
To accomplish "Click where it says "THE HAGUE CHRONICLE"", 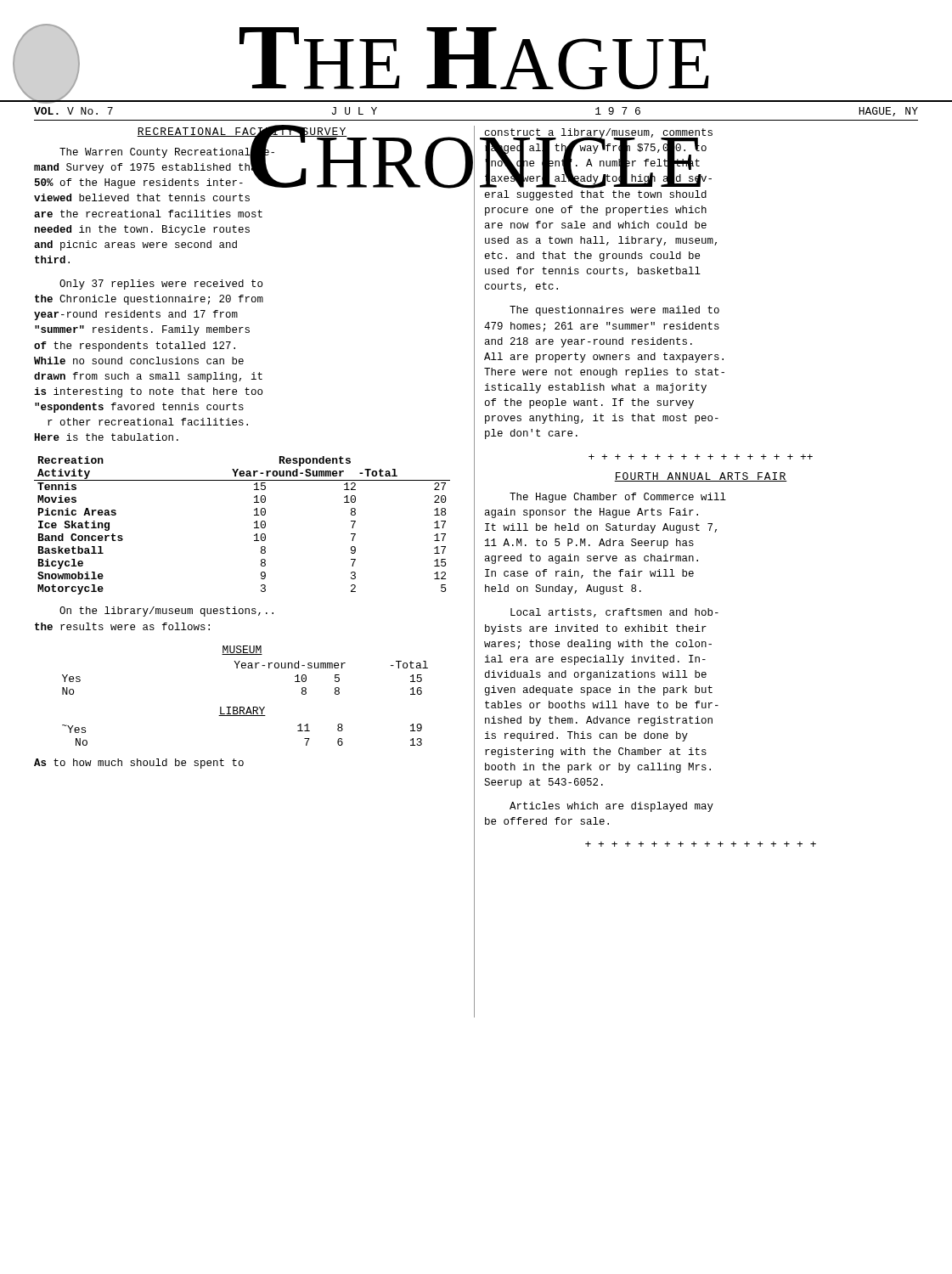I will coord(476,107).
